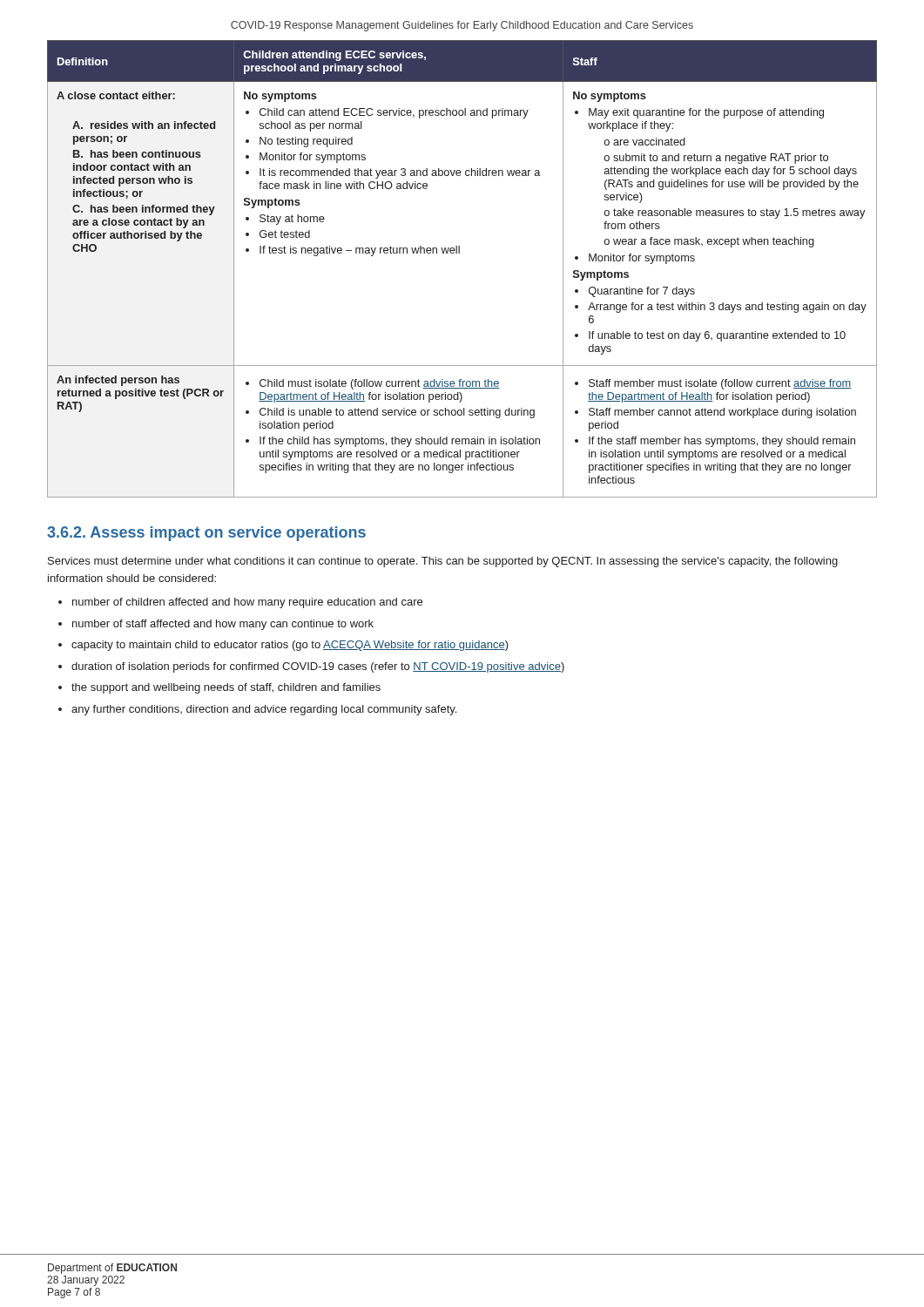Select the section header that reads "3.6.2. Assess impact on service operations"

207,532
